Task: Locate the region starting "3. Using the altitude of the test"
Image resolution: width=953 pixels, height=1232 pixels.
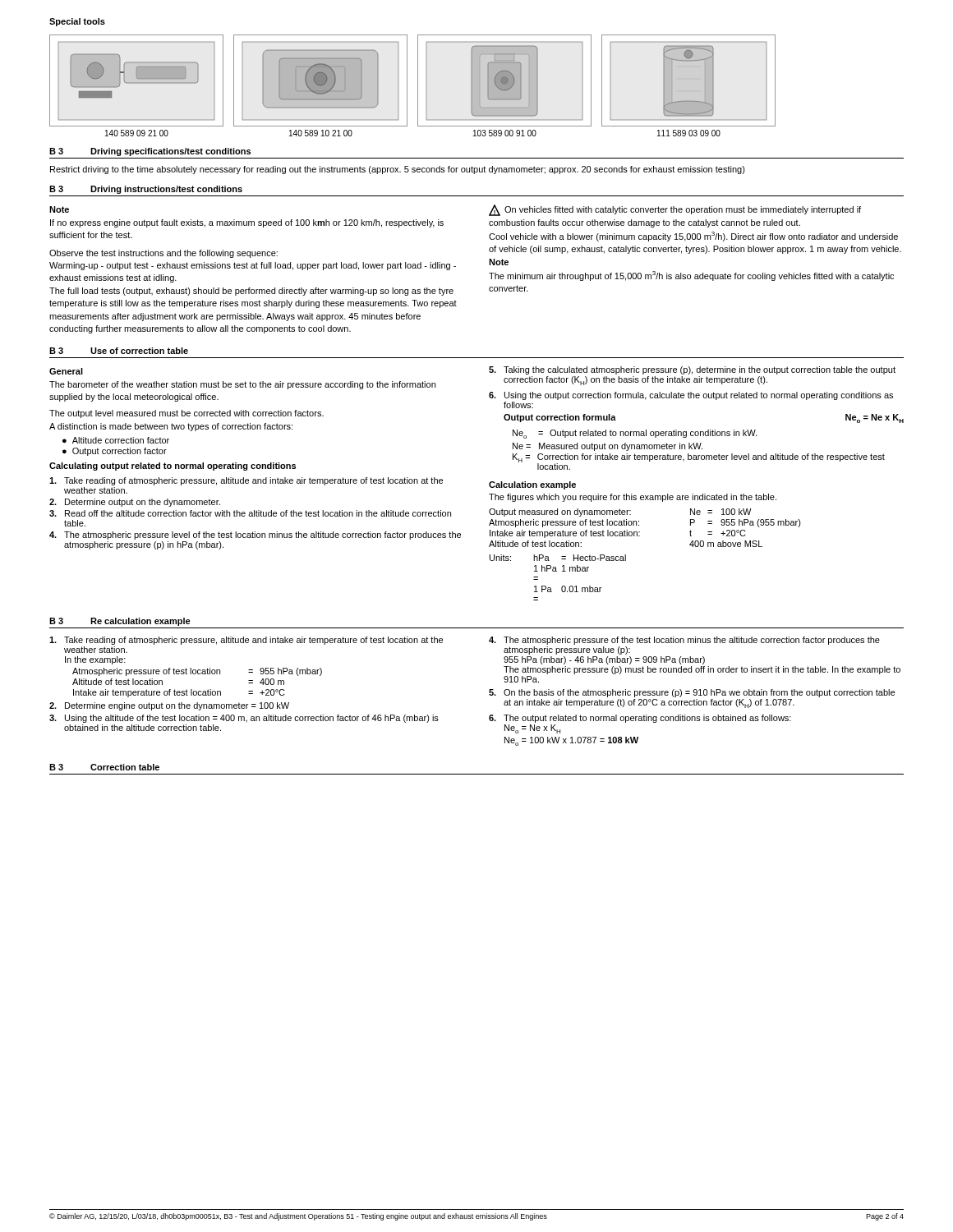Action: pyautogui.click(x=257, y=722)
